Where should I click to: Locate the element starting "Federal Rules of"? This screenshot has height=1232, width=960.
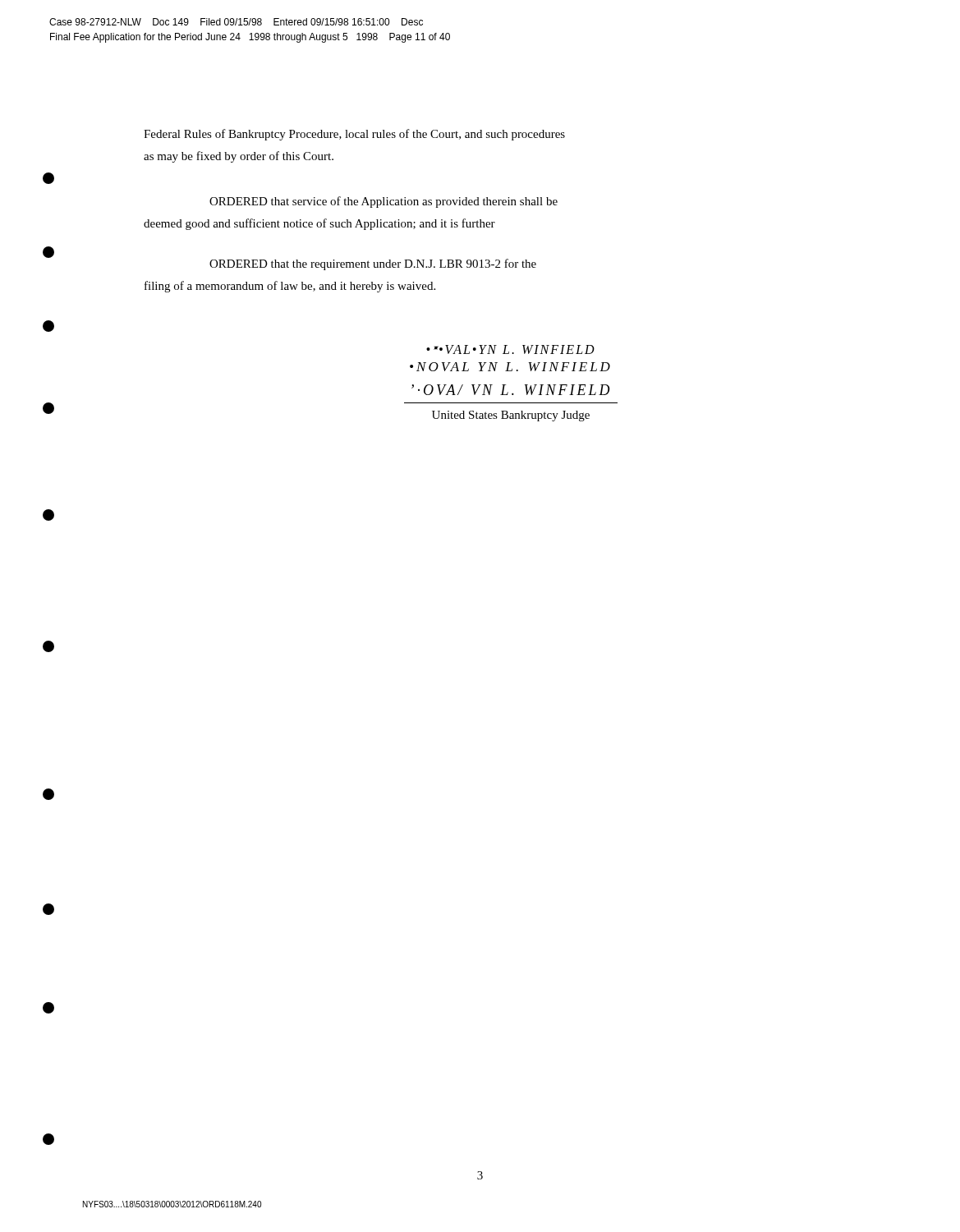click(x=354, y=145)
